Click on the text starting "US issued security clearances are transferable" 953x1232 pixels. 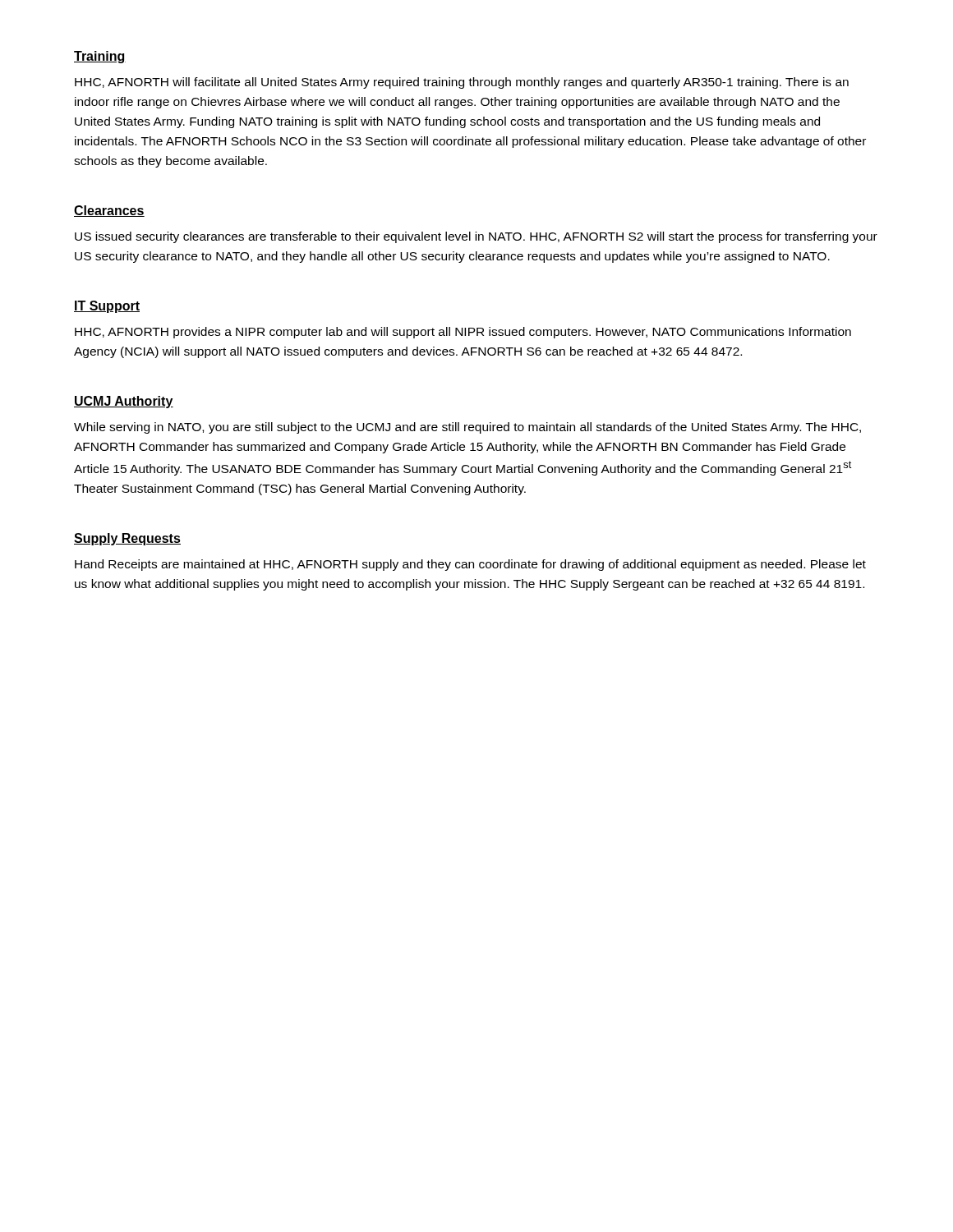click(476, 246)
